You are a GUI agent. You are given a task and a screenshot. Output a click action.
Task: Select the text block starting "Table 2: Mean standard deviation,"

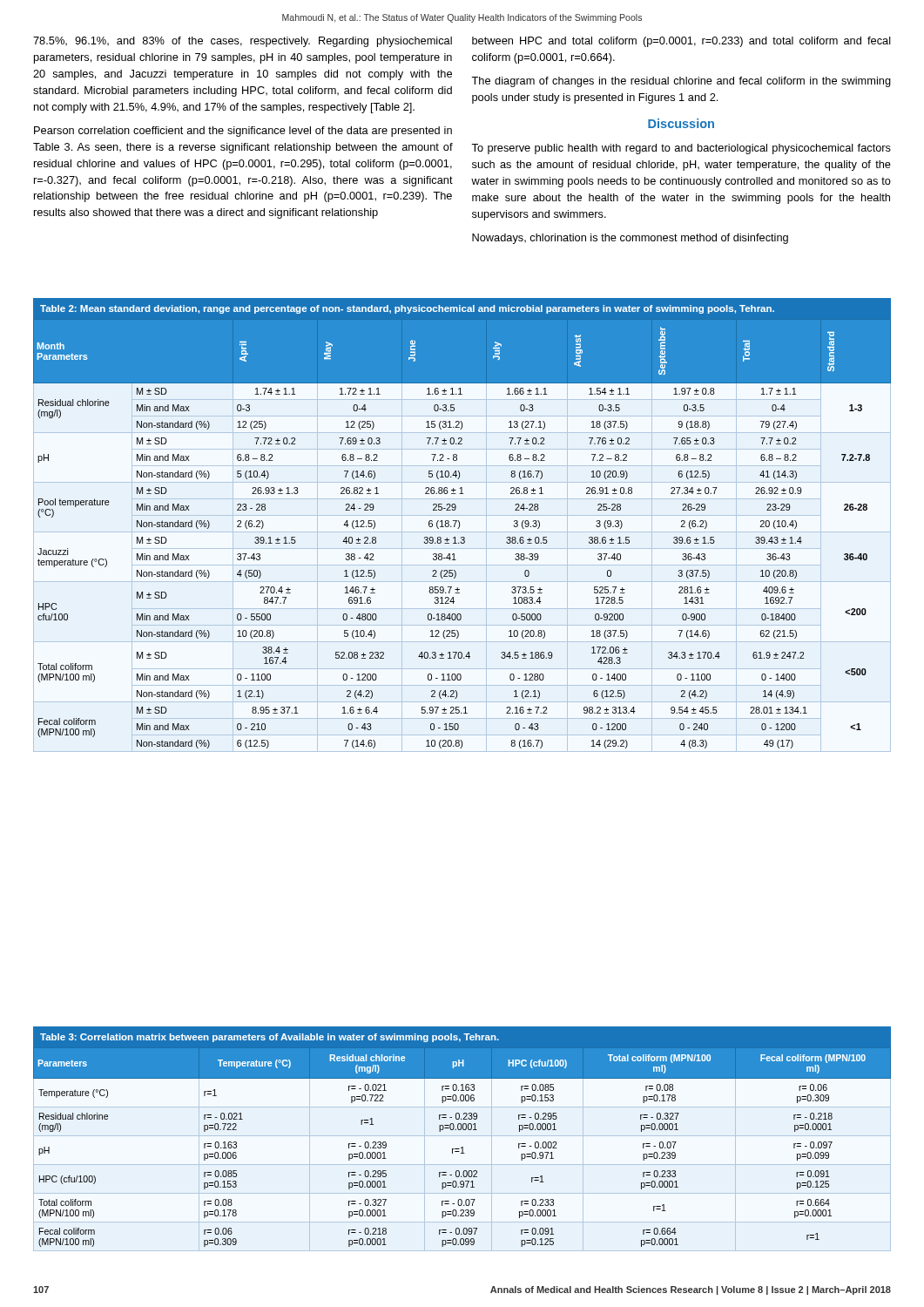[x=407, y=308]
